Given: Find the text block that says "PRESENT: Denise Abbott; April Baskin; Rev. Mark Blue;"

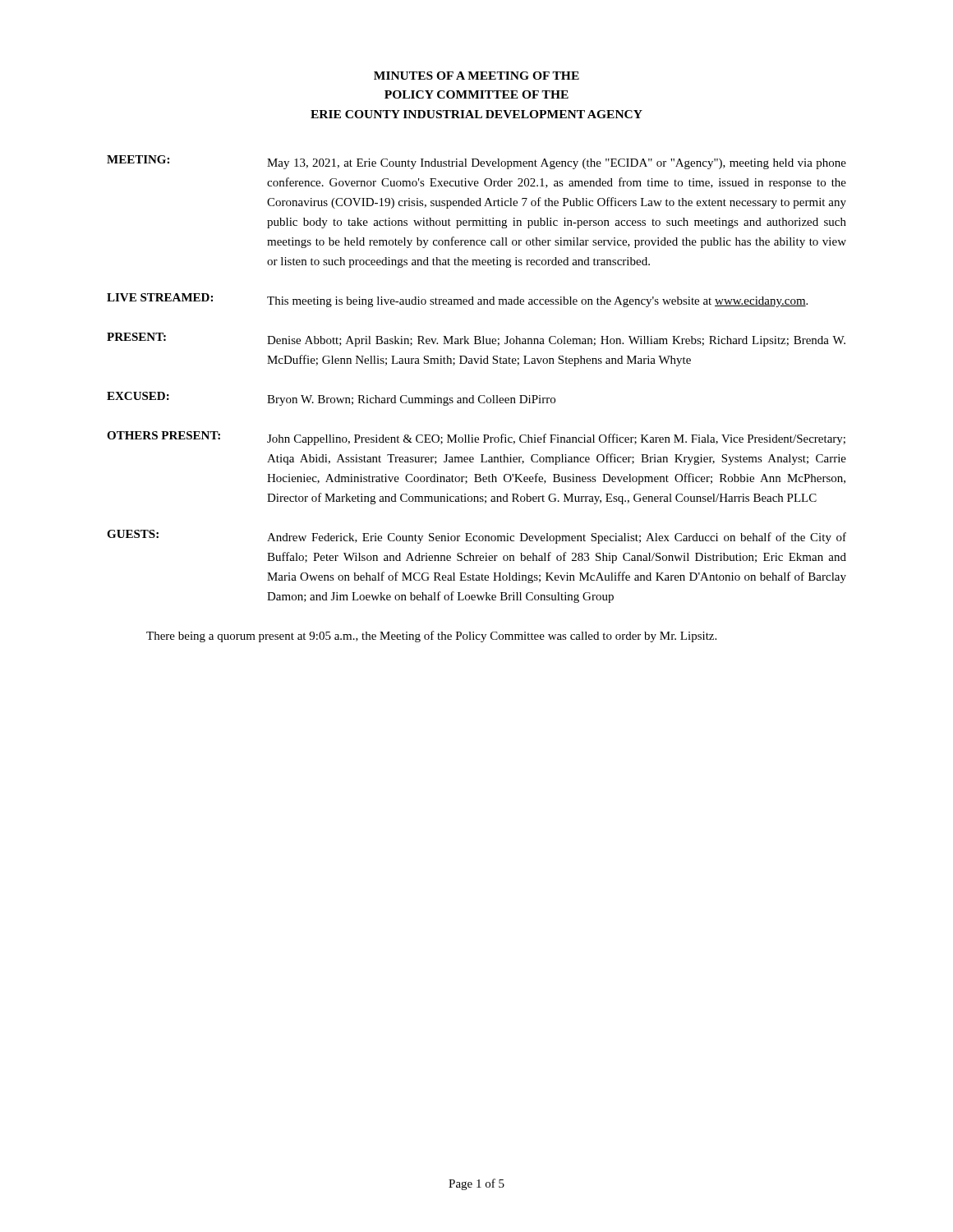Looking at the screenshot, I should (476, 350).
